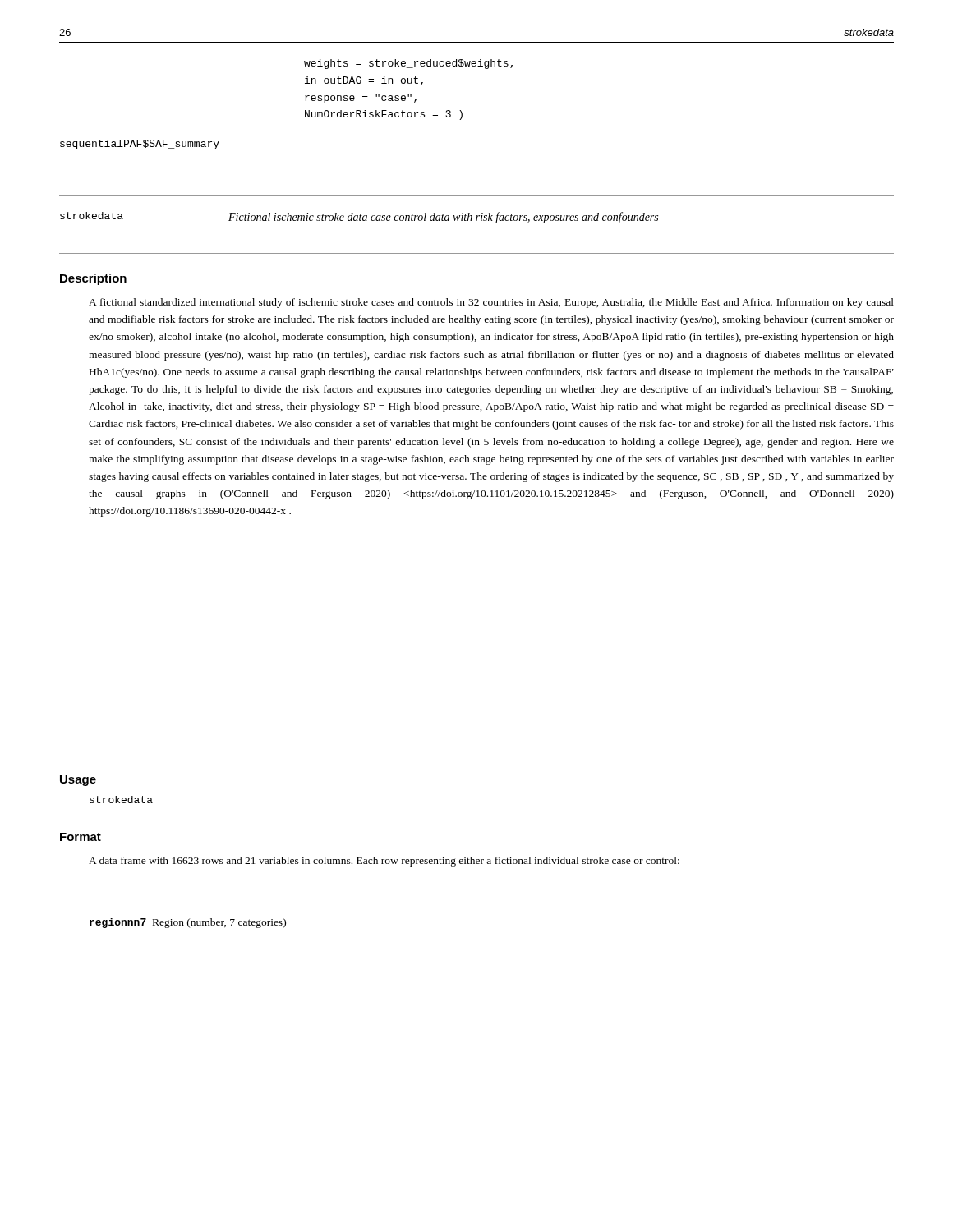953x1232 pixels.
Task: Locate the caption with the text "Fictional ischemic stroke data case control"
Action: 444,217
